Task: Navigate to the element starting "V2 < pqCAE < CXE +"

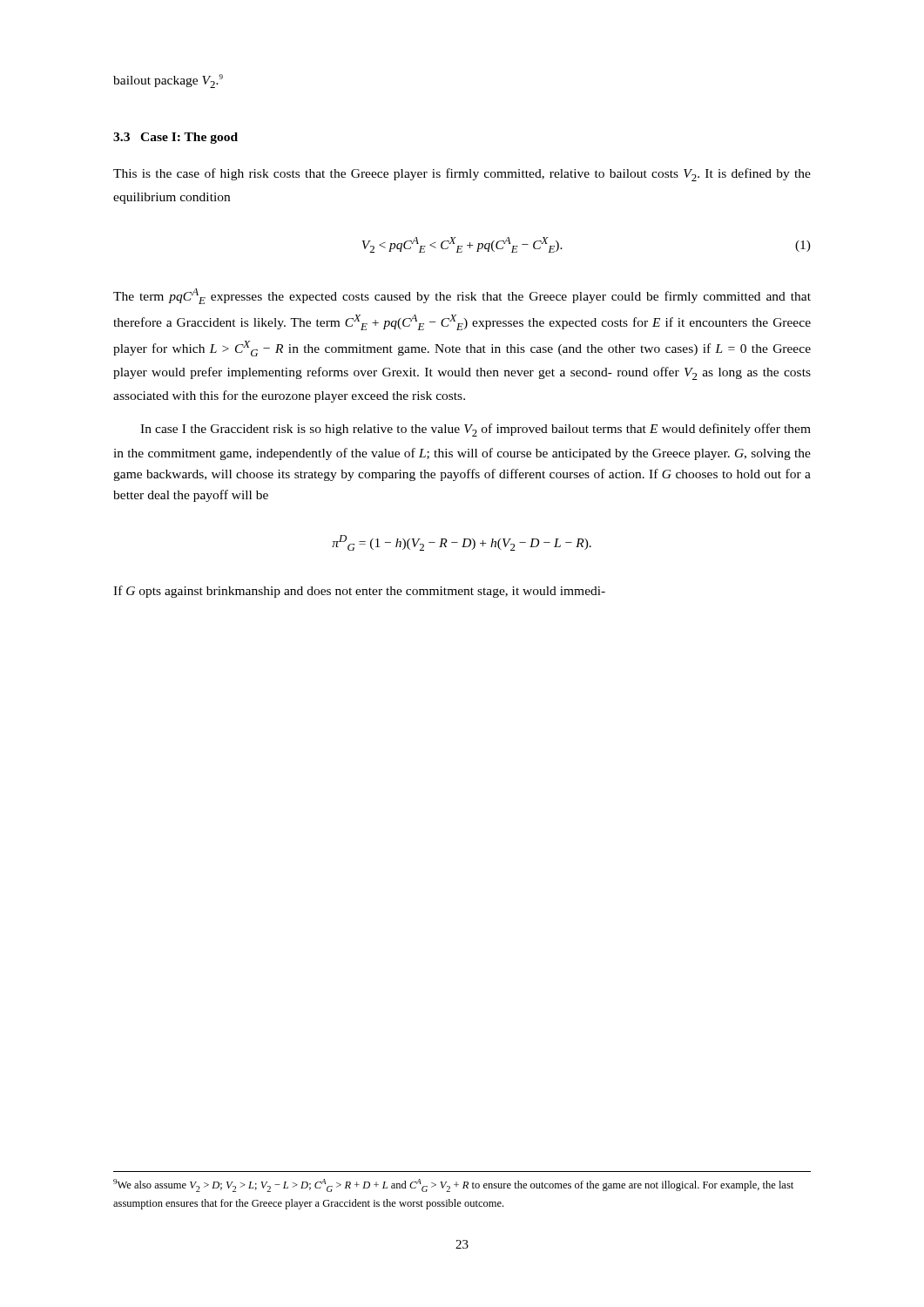Action: tap(451, 244)
